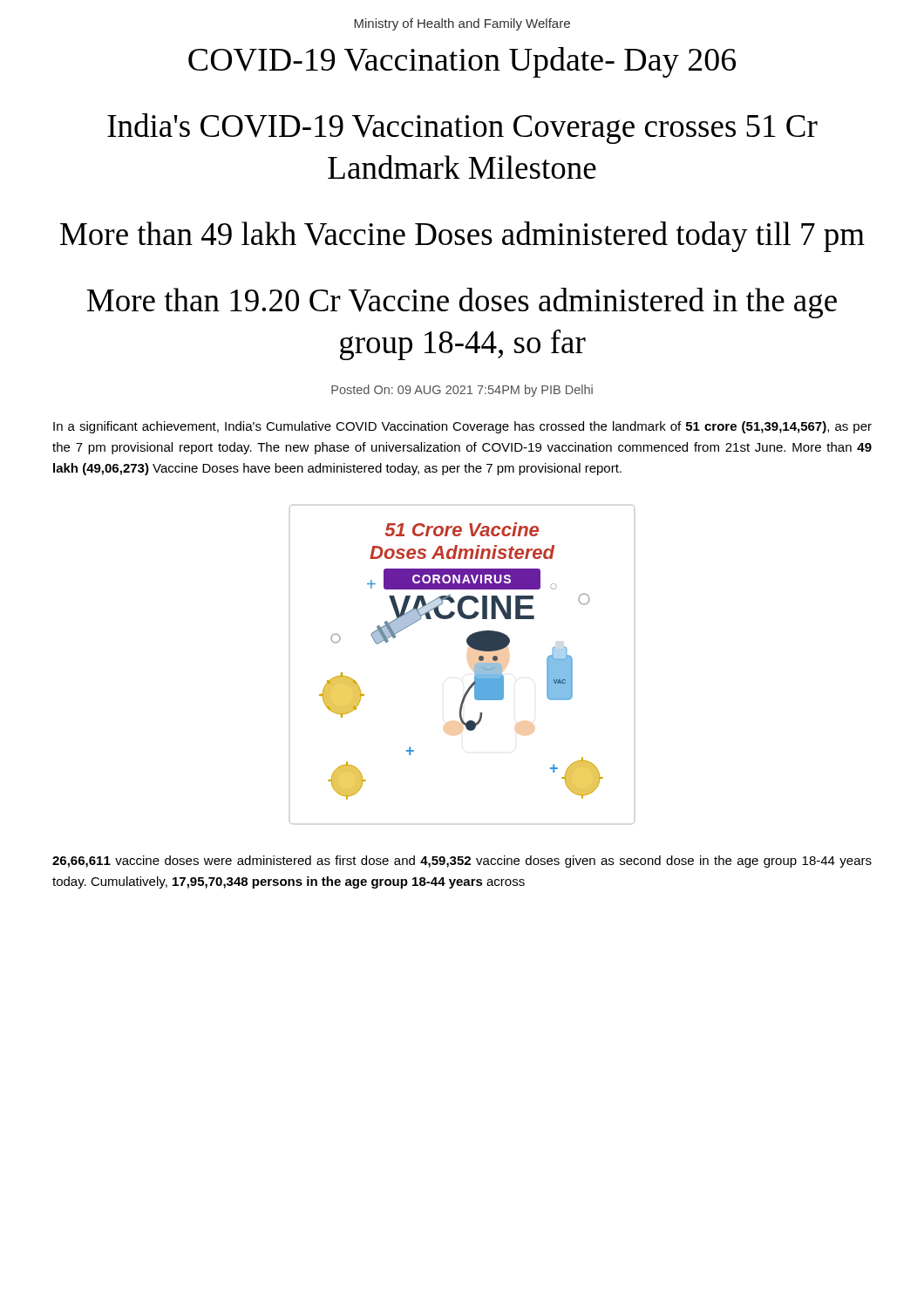Screen dimensions: 1308x924
Task: Select the illustration
Action: pos(462,666)
